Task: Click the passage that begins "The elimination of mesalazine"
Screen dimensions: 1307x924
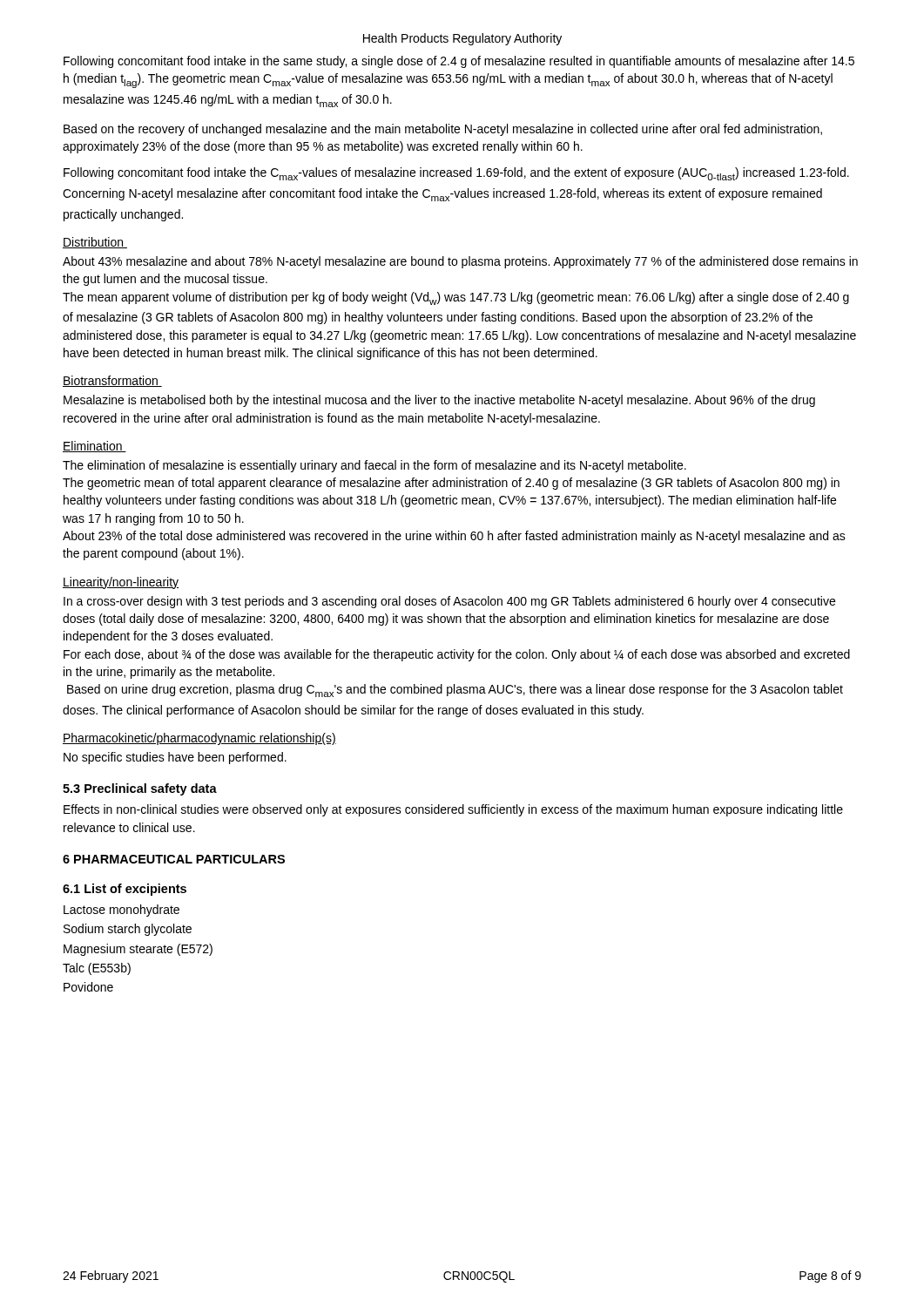Action: [x=454, y=509]
